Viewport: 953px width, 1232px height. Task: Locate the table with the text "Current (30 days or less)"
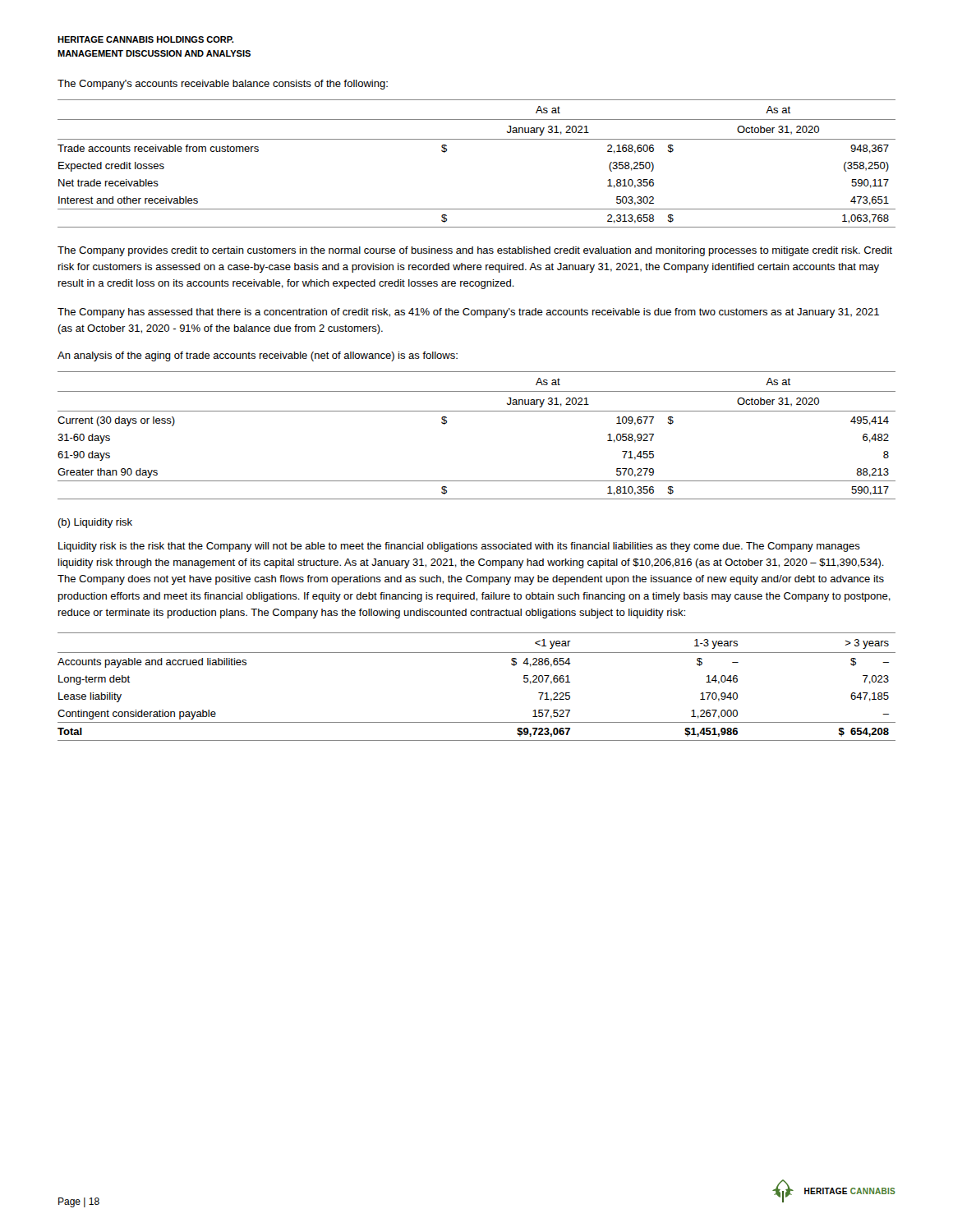coord(476,435)
